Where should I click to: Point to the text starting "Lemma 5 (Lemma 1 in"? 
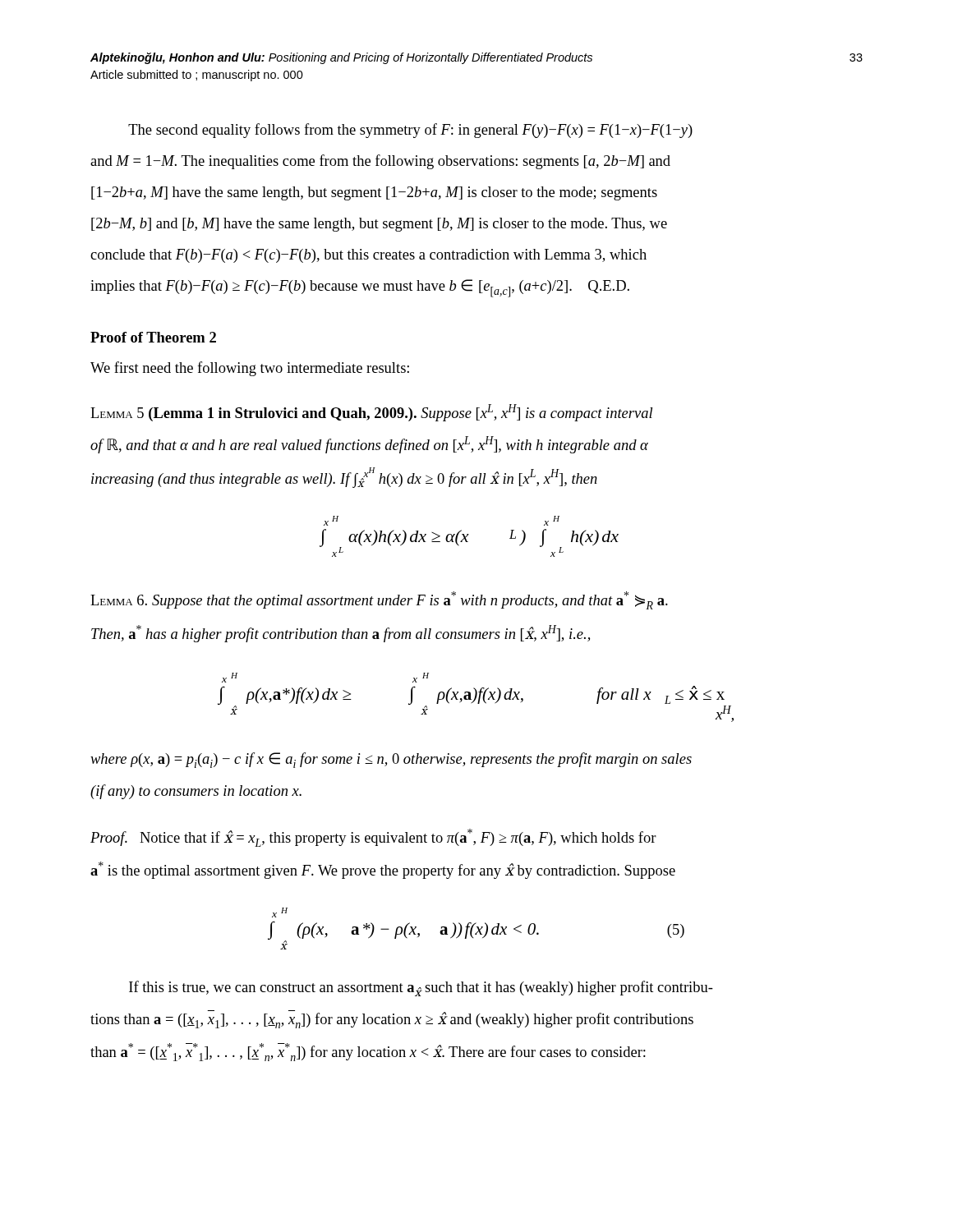(372, 446)
